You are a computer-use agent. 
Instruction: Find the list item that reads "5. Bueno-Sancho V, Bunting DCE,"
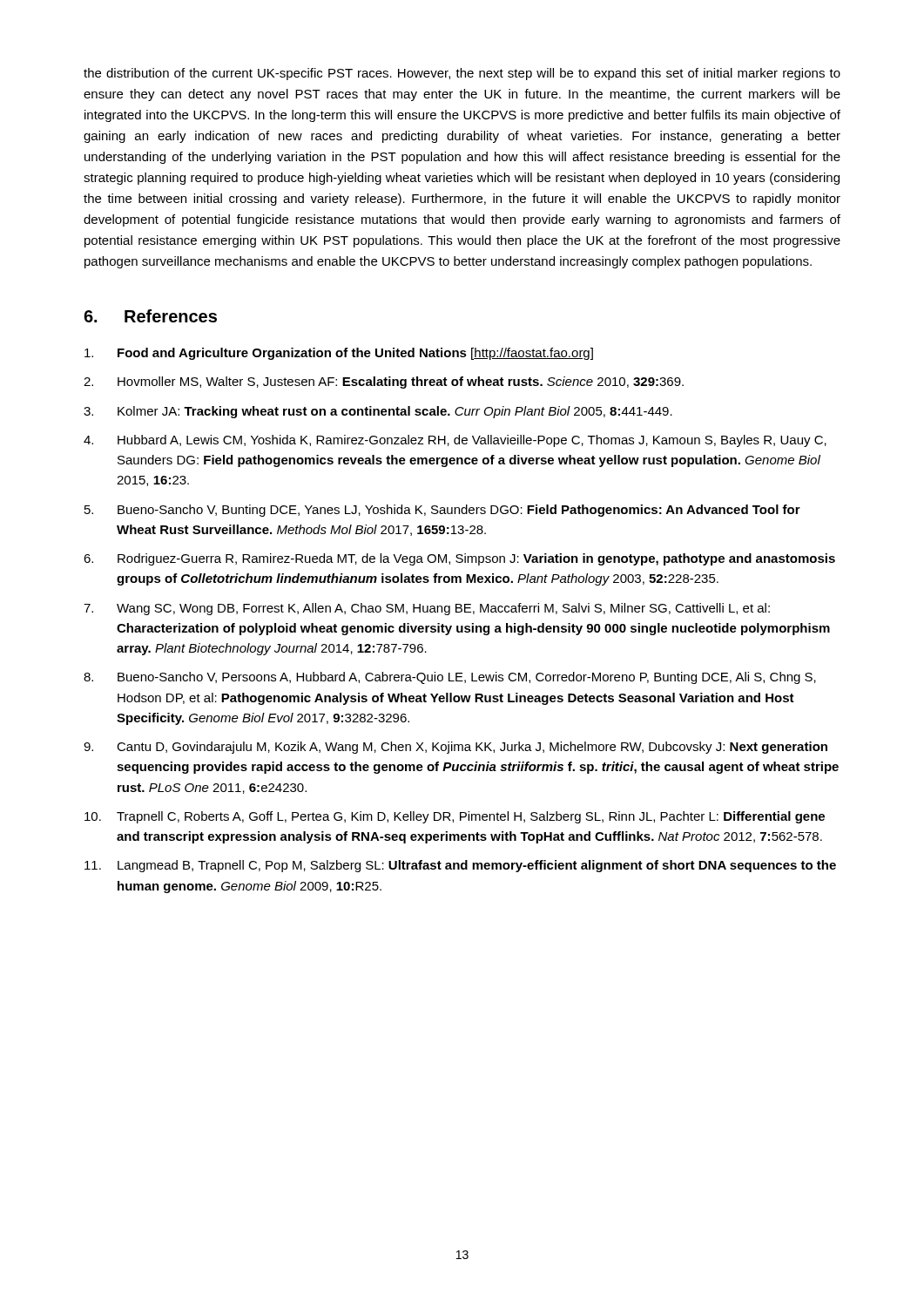[x=462, y=519]
